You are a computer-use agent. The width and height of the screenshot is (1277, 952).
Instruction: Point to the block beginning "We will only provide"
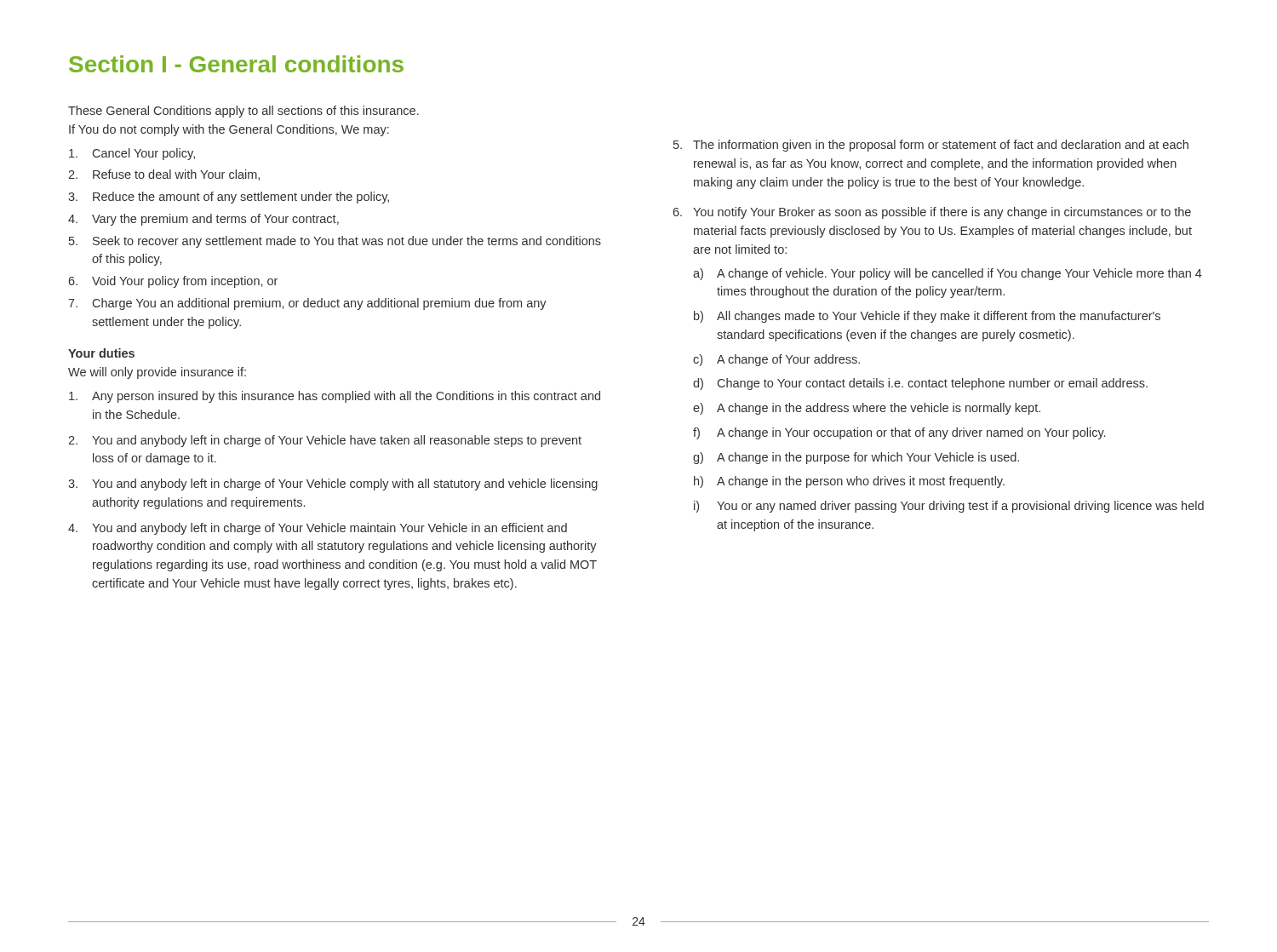157,373
